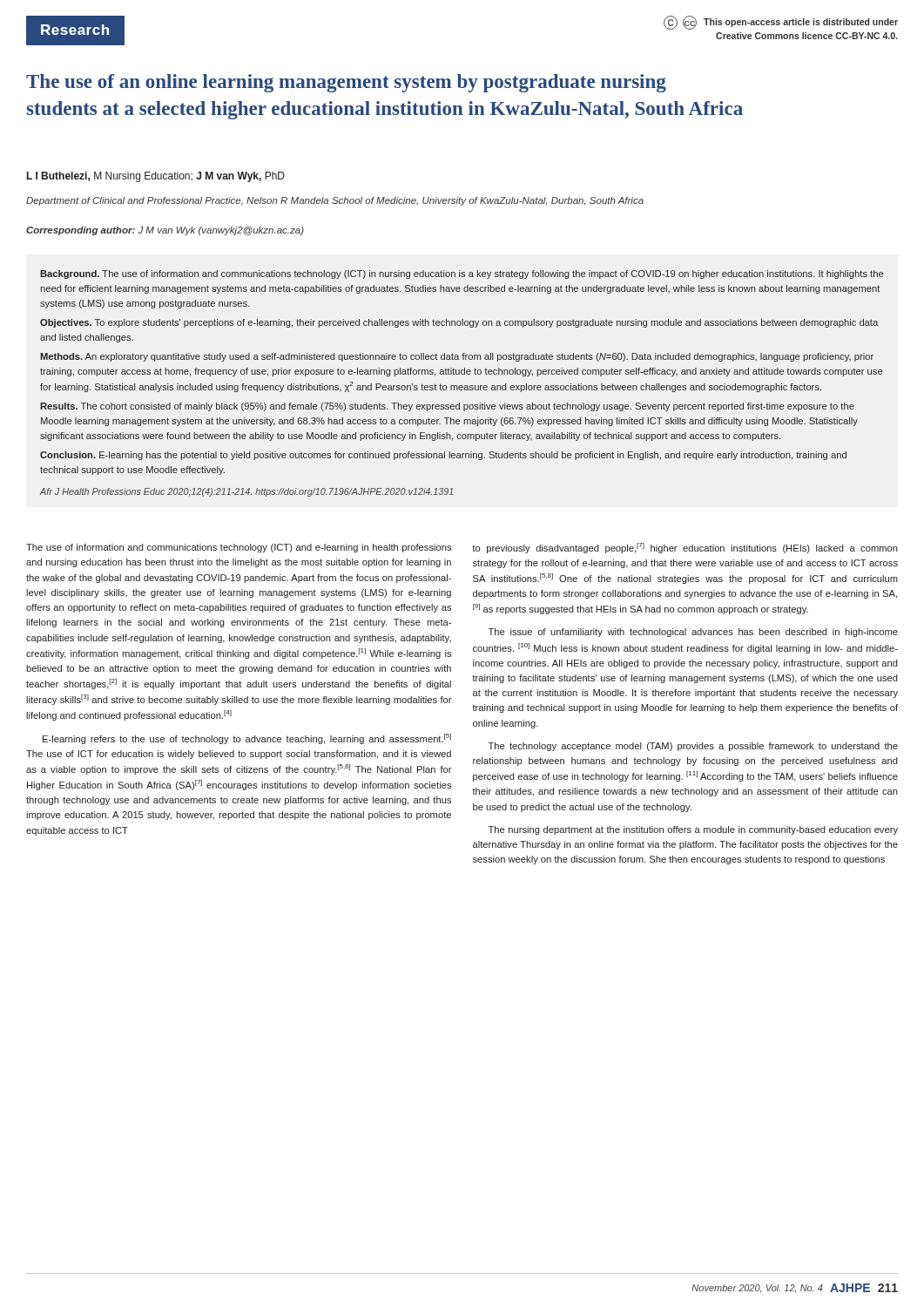Find the text block that reads "to previously disadvantaged people,[7] higher education institutions"
Image resolution: width=924 pixels, height=1307 pixels.
[x=685, y=704]
